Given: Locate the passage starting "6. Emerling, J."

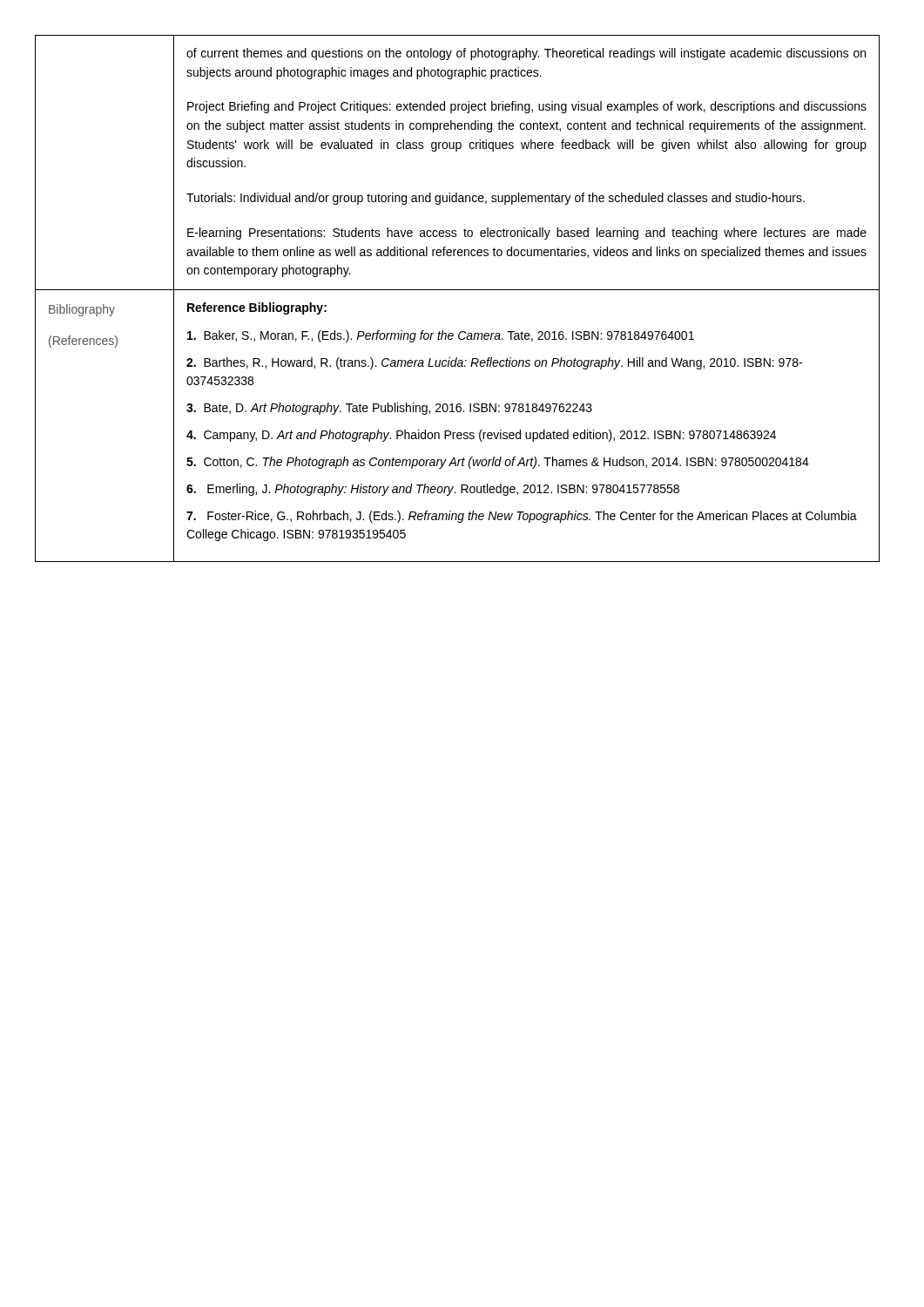Looking at the screenshot, I should tap(433, 488).
